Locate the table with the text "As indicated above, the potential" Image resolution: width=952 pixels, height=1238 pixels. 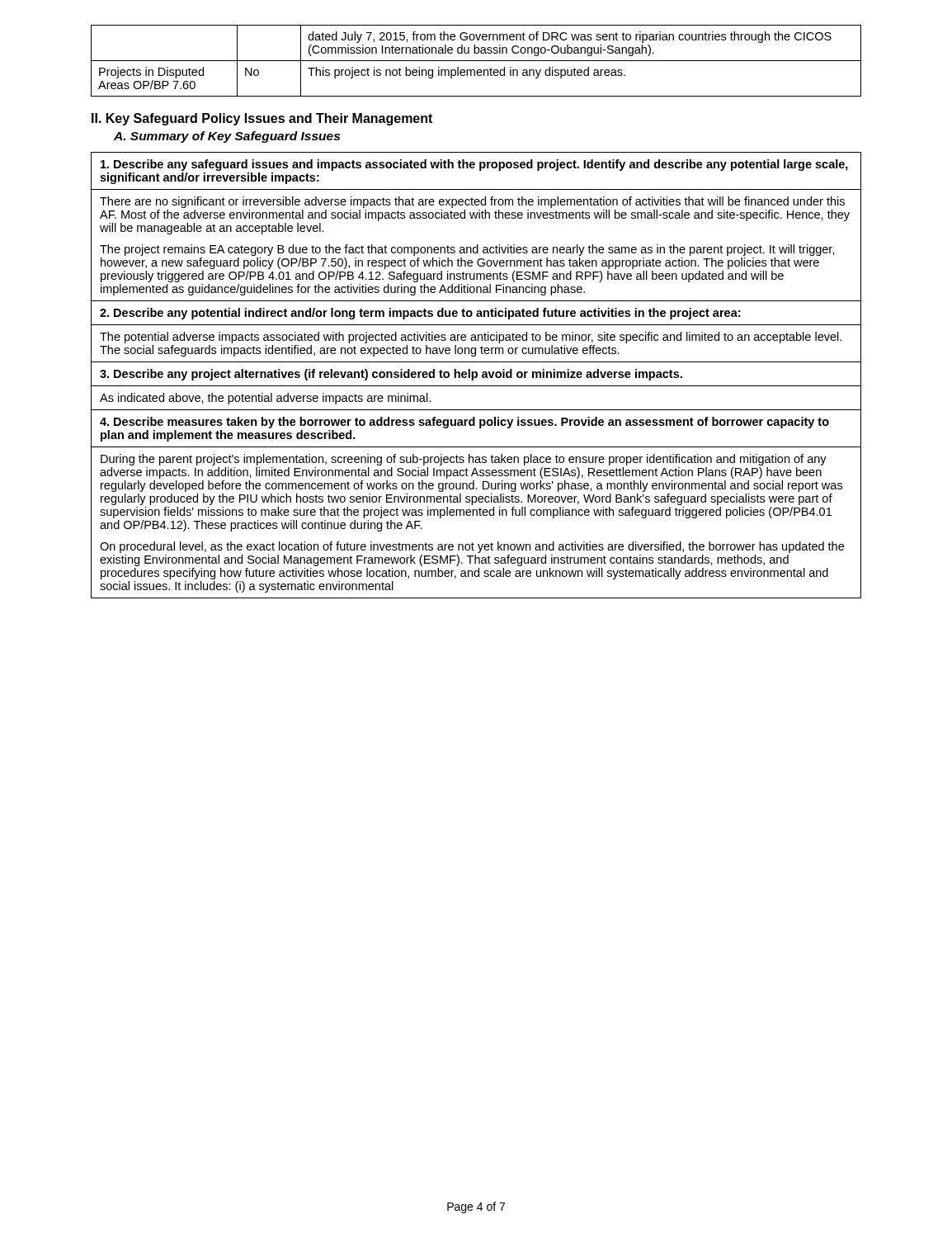click(x=476, y=375)
